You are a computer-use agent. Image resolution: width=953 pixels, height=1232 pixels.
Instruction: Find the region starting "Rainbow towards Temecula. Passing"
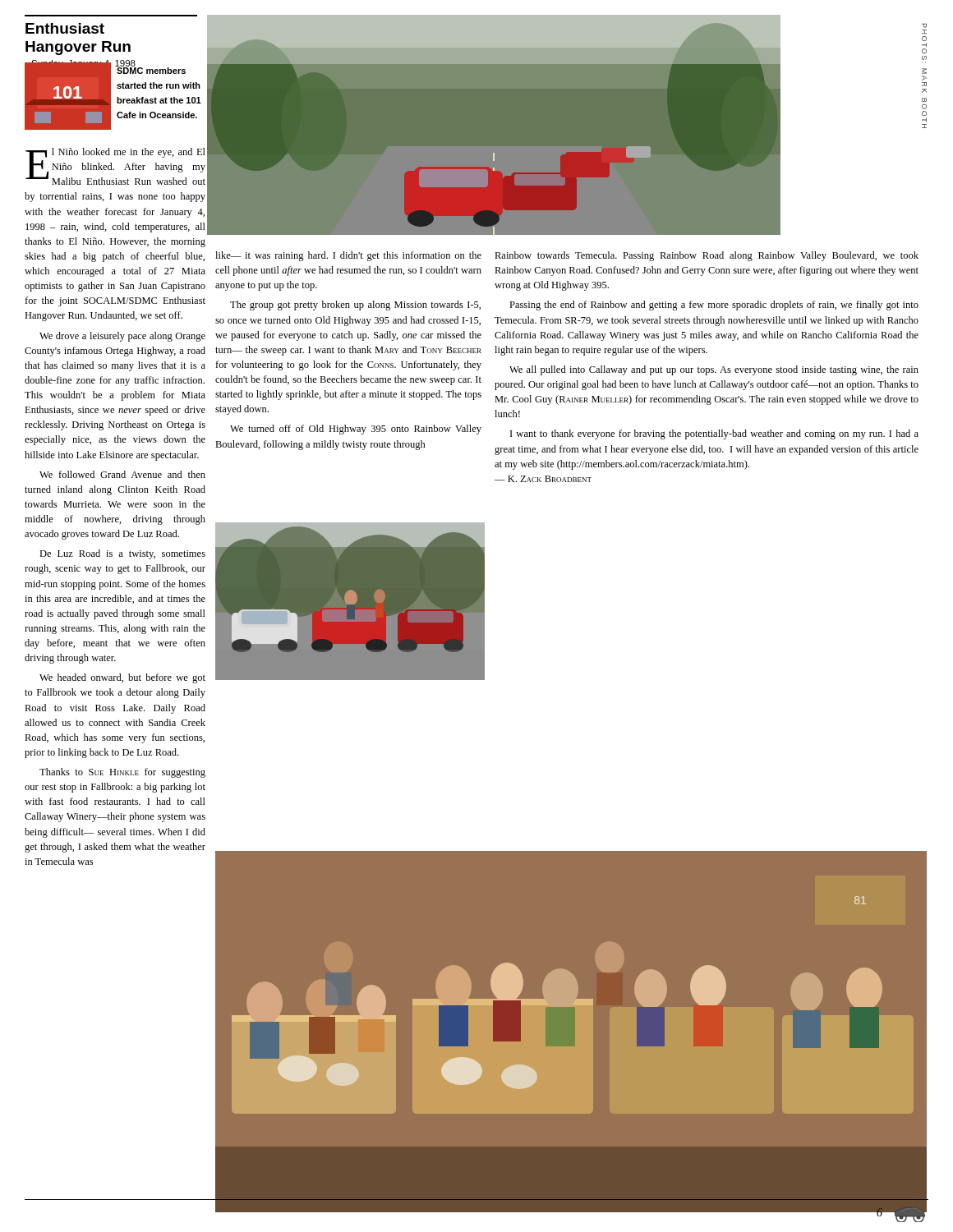click(x=707, y=367)
